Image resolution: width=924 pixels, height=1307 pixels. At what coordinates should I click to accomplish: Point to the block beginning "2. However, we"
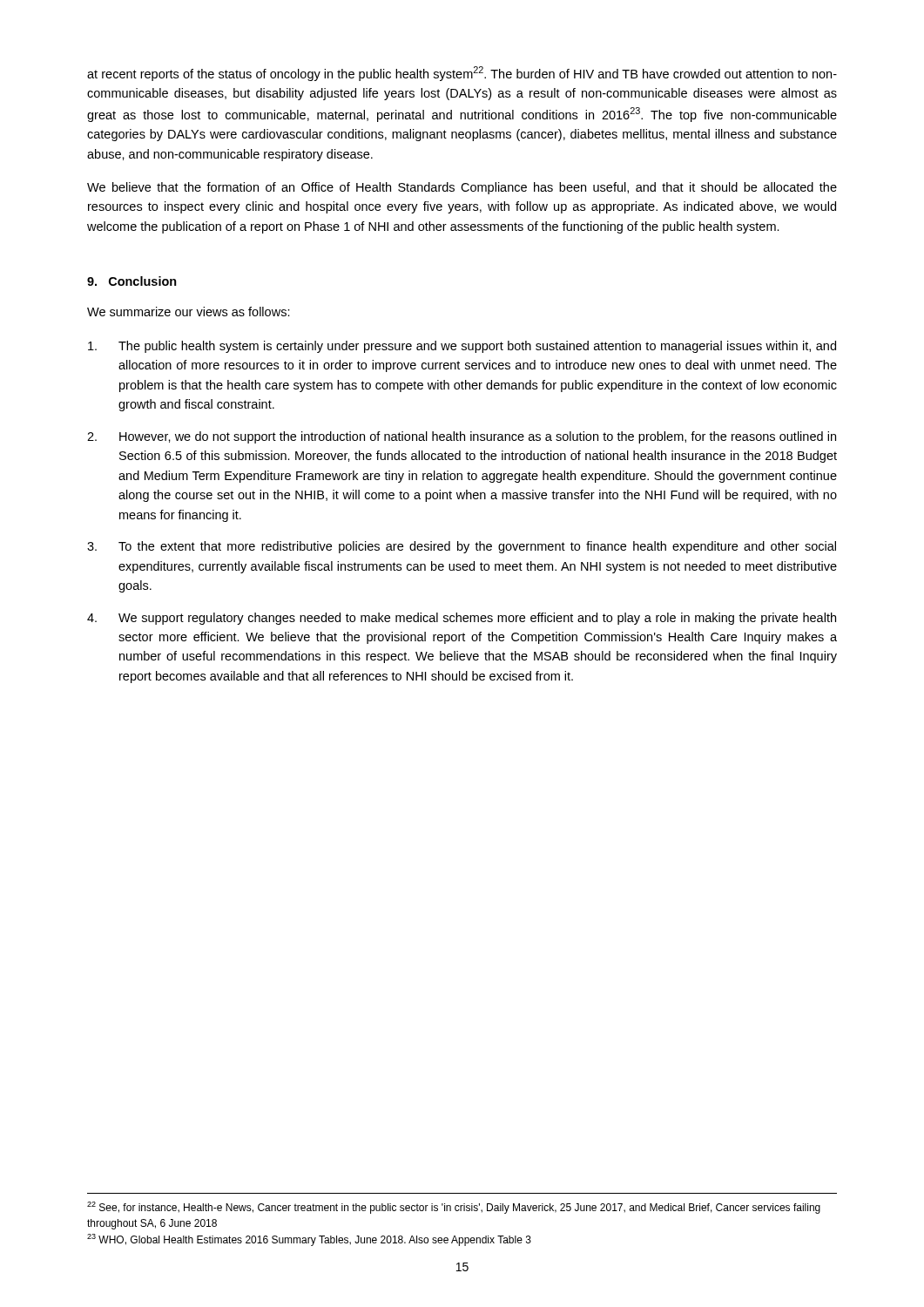tap(462, 476)
